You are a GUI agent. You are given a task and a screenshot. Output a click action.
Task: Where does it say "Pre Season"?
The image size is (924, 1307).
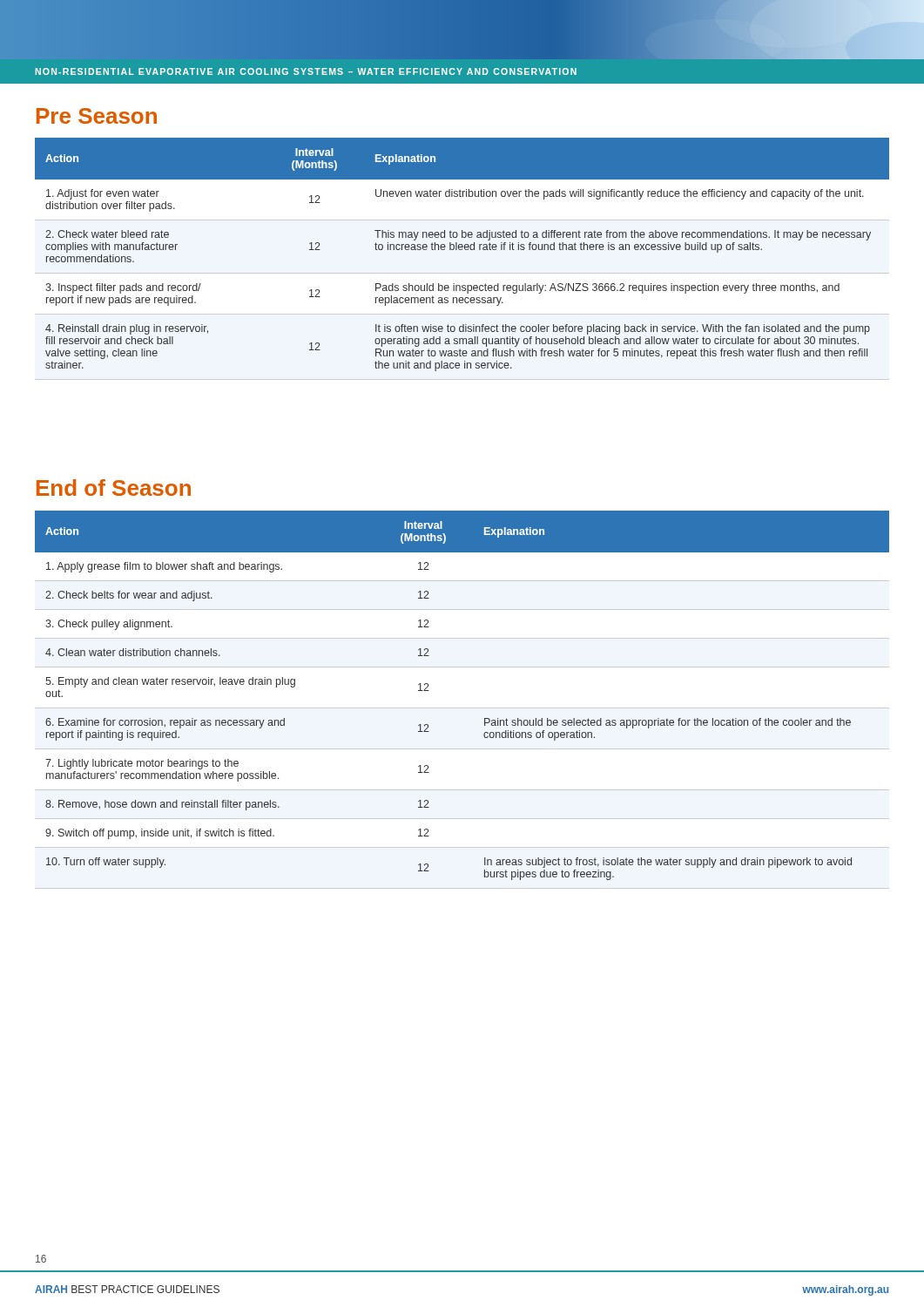[97, 116]
